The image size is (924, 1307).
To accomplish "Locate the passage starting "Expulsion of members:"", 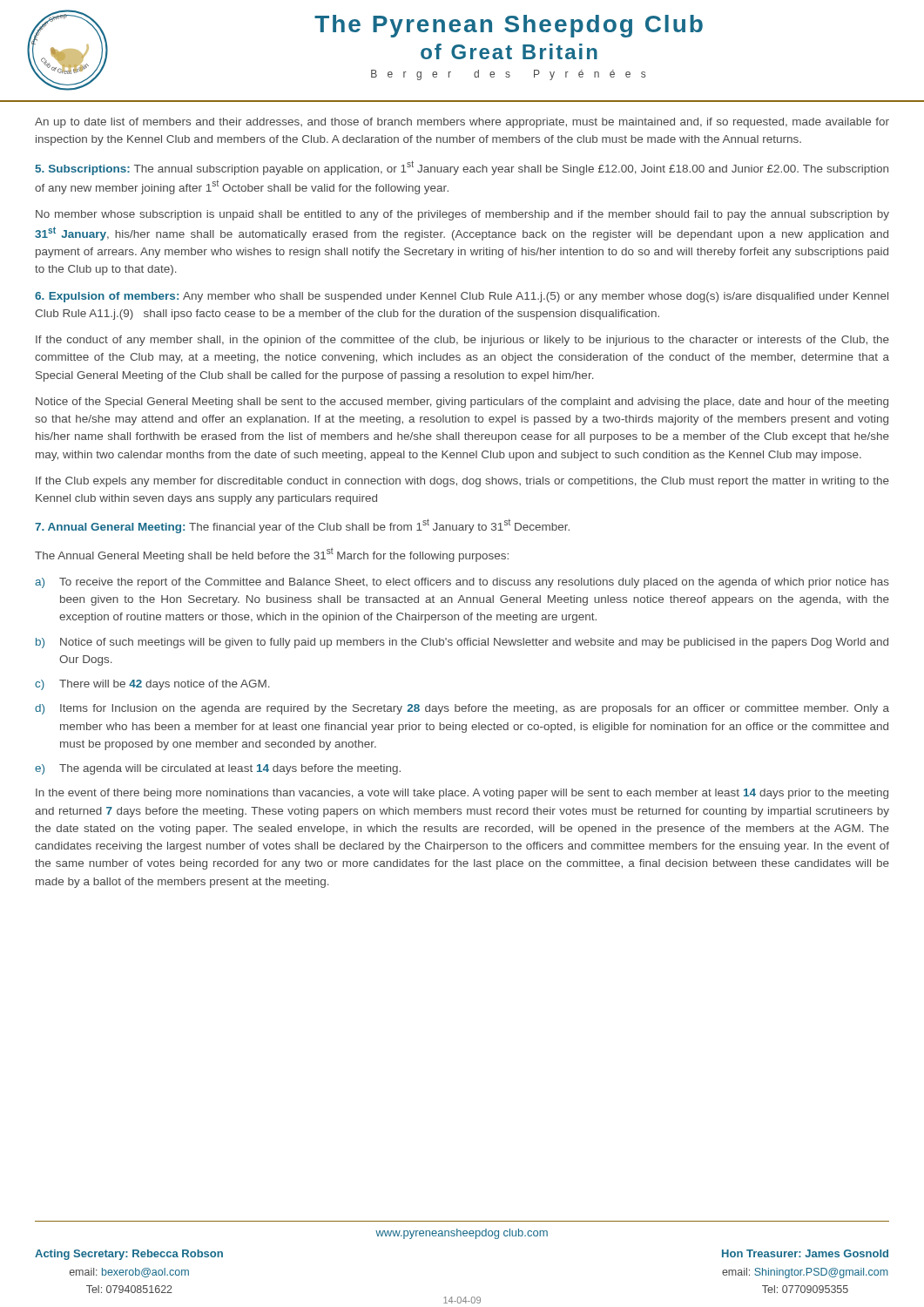I will (x=462, y=304).
